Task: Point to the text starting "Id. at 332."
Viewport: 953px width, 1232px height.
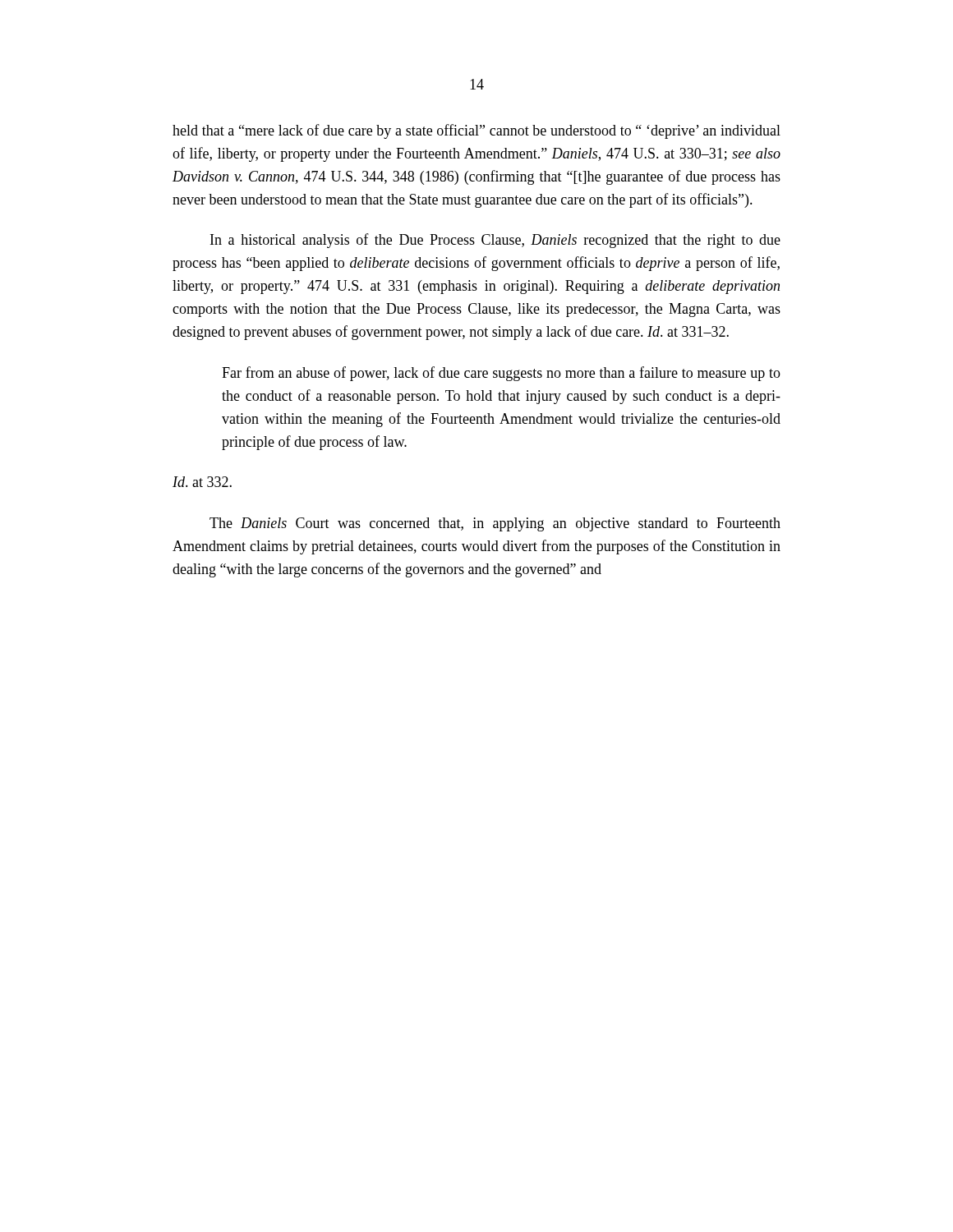Action: pyautogui.click(x=203, y=483)
